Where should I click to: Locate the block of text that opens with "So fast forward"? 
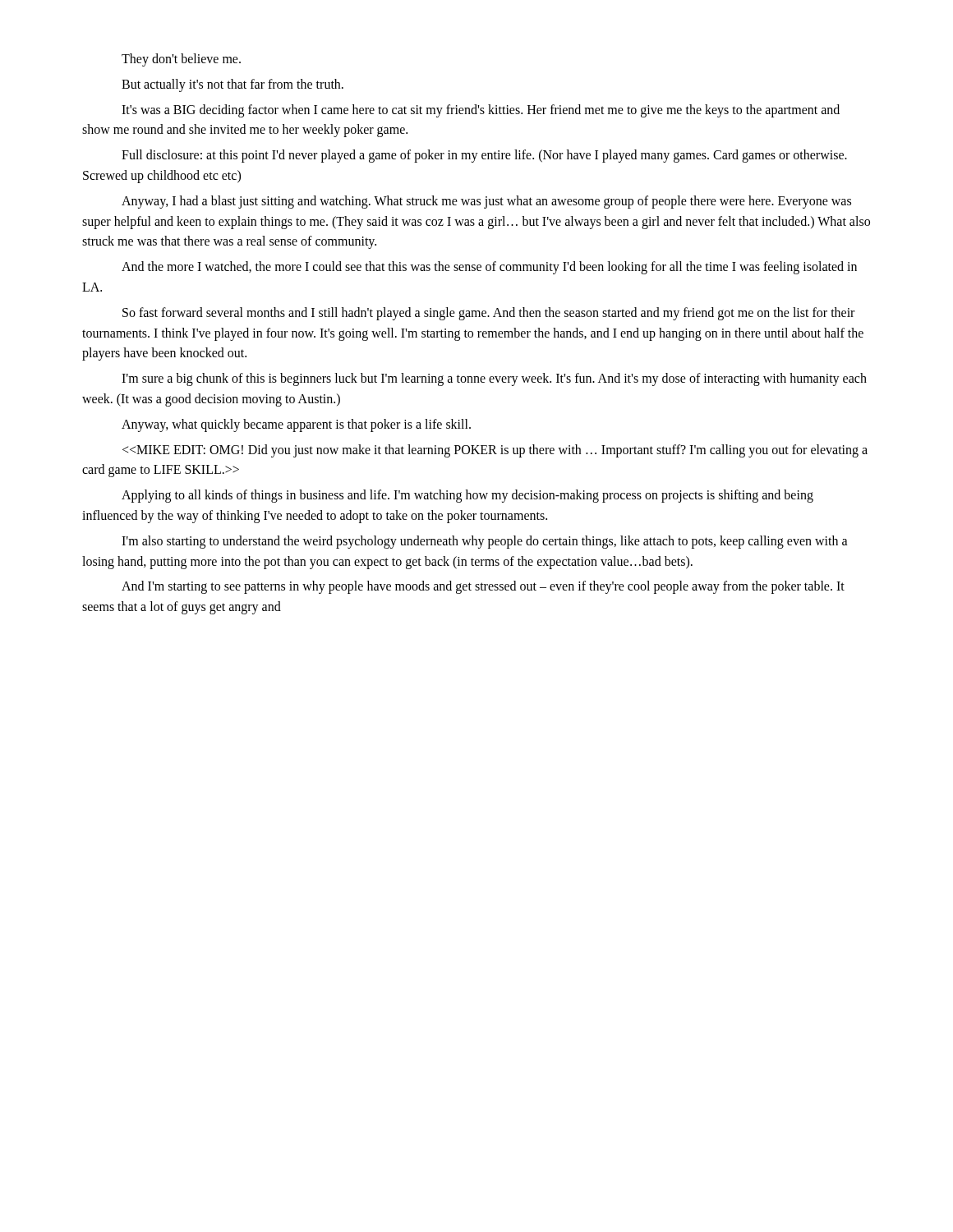pos(476,333)
